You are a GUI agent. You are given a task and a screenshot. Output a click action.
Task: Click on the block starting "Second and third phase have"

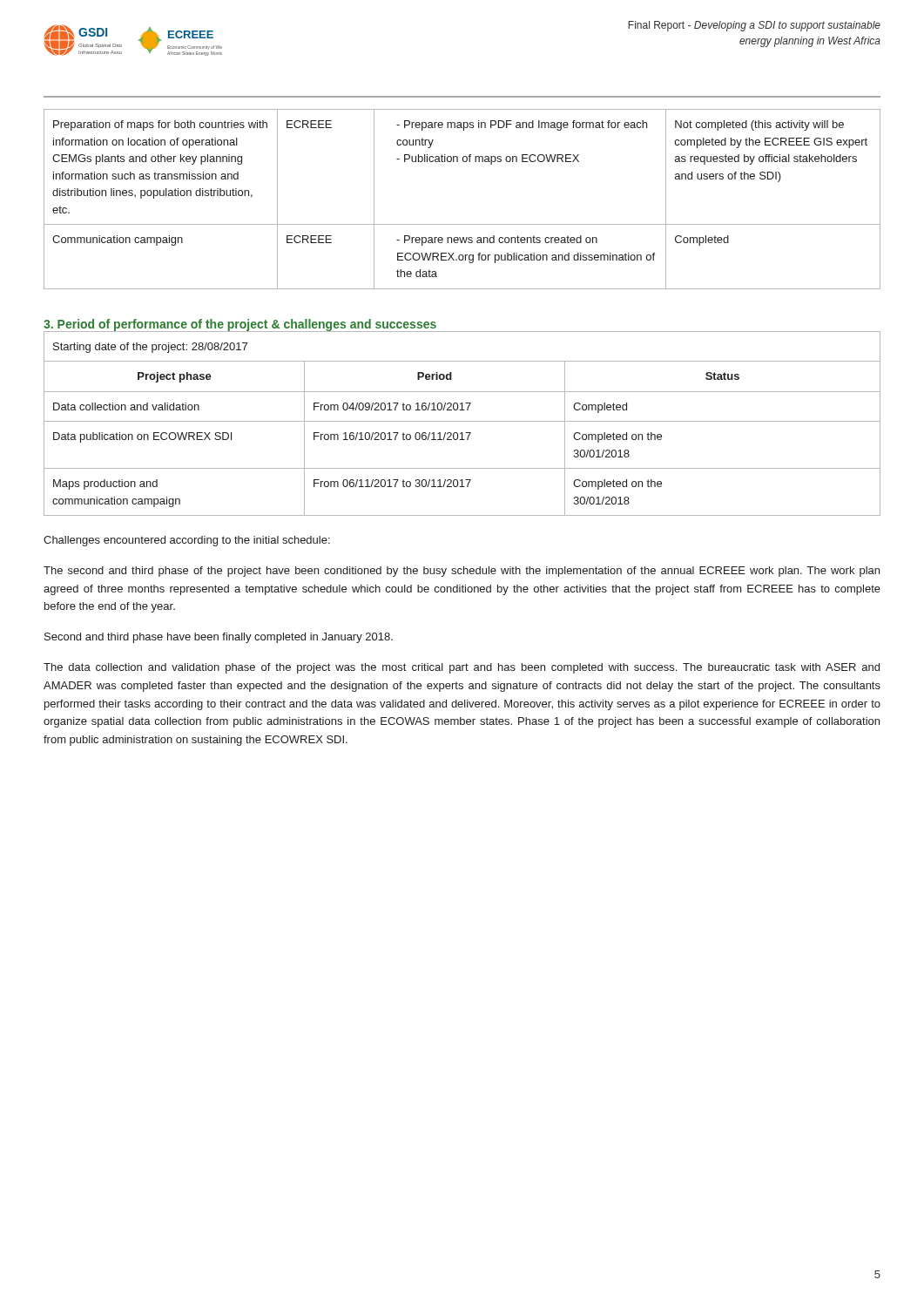coord(219,637)
